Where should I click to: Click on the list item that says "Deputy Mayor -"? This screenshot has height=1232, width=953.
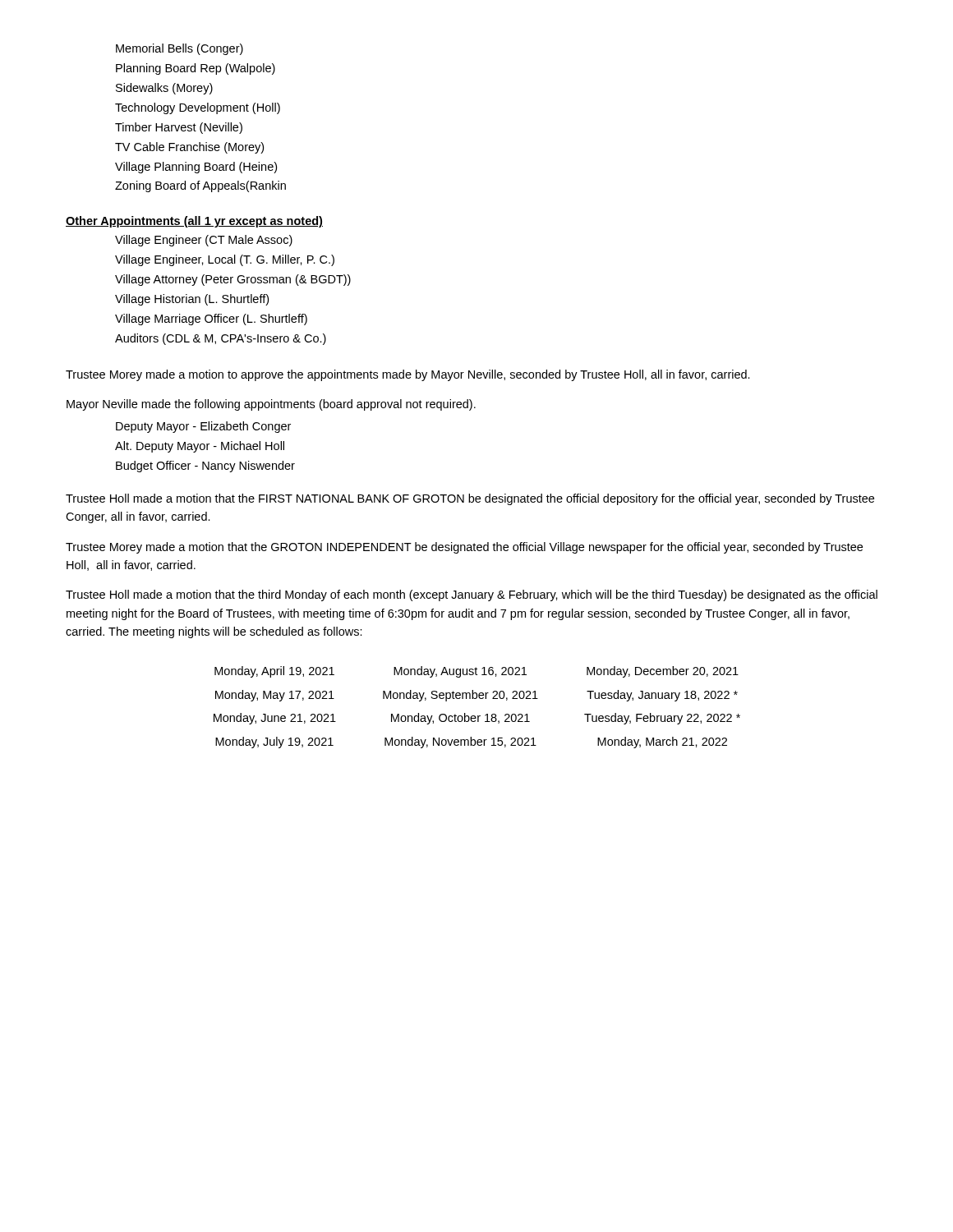coord(203,426)
